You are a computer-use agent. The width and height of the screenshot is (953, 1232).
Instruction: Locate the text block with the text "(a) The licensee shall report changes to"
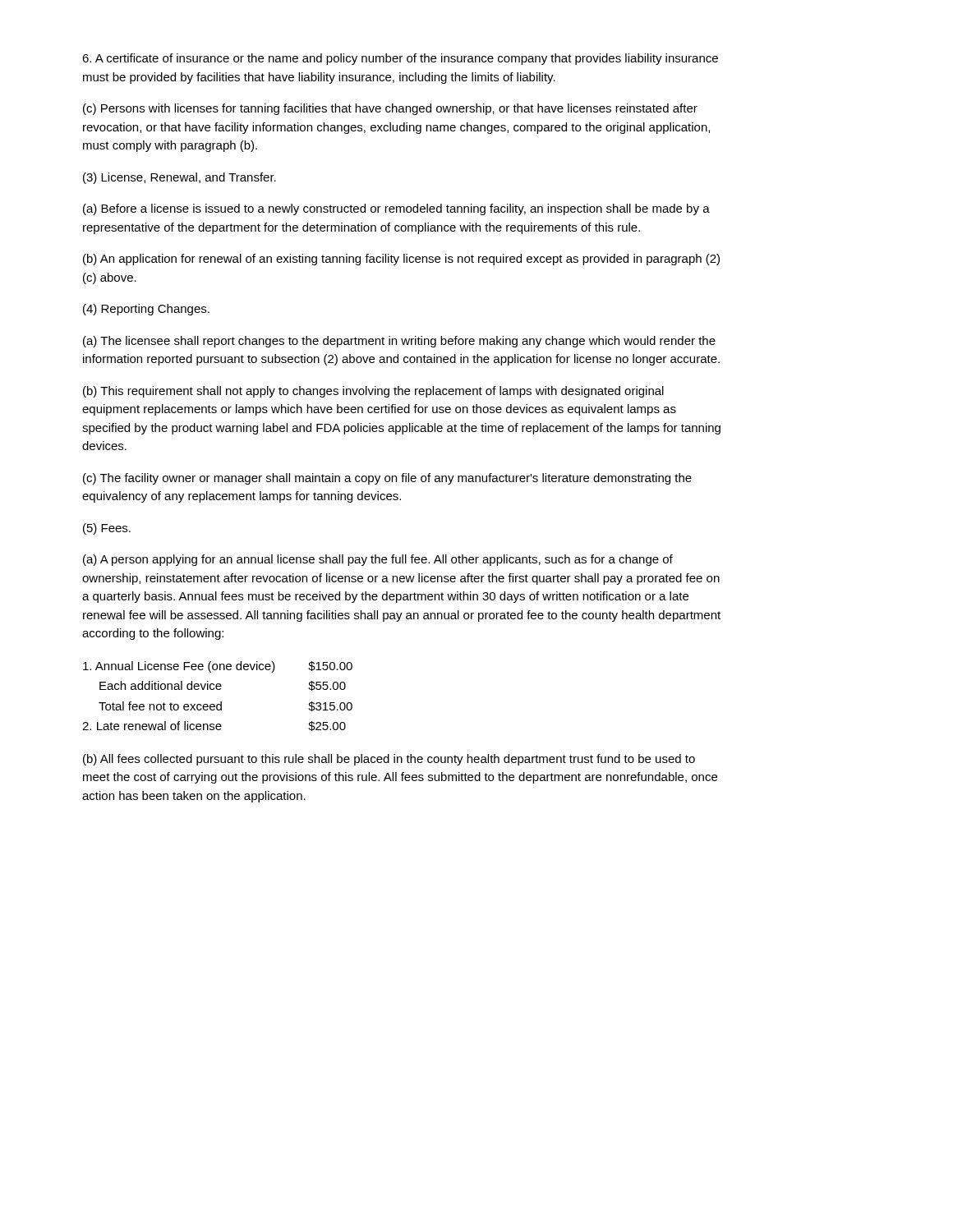401,349
